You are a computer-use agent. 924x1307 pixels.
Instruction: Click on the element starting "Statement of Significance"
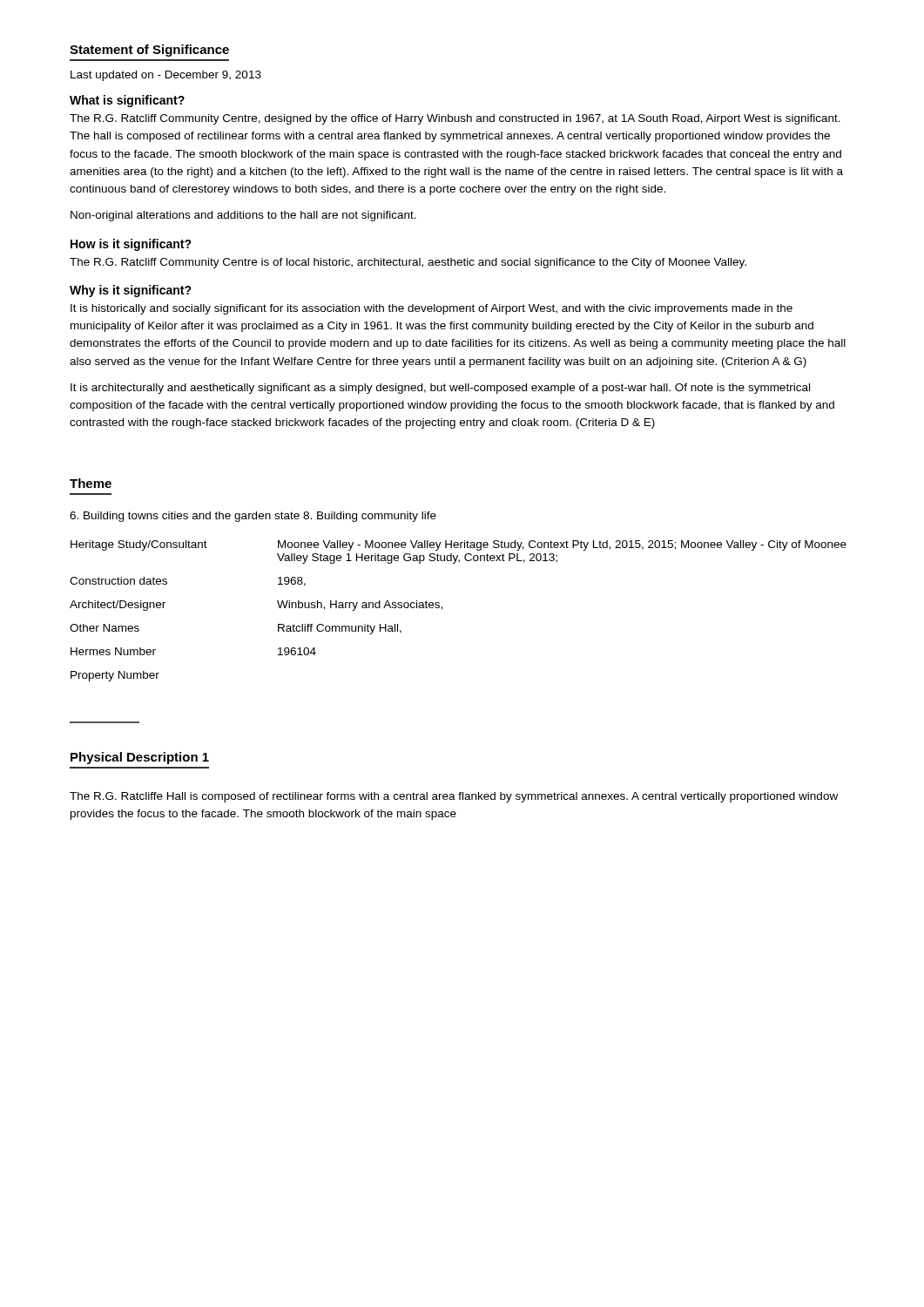(x=150, y=51)
